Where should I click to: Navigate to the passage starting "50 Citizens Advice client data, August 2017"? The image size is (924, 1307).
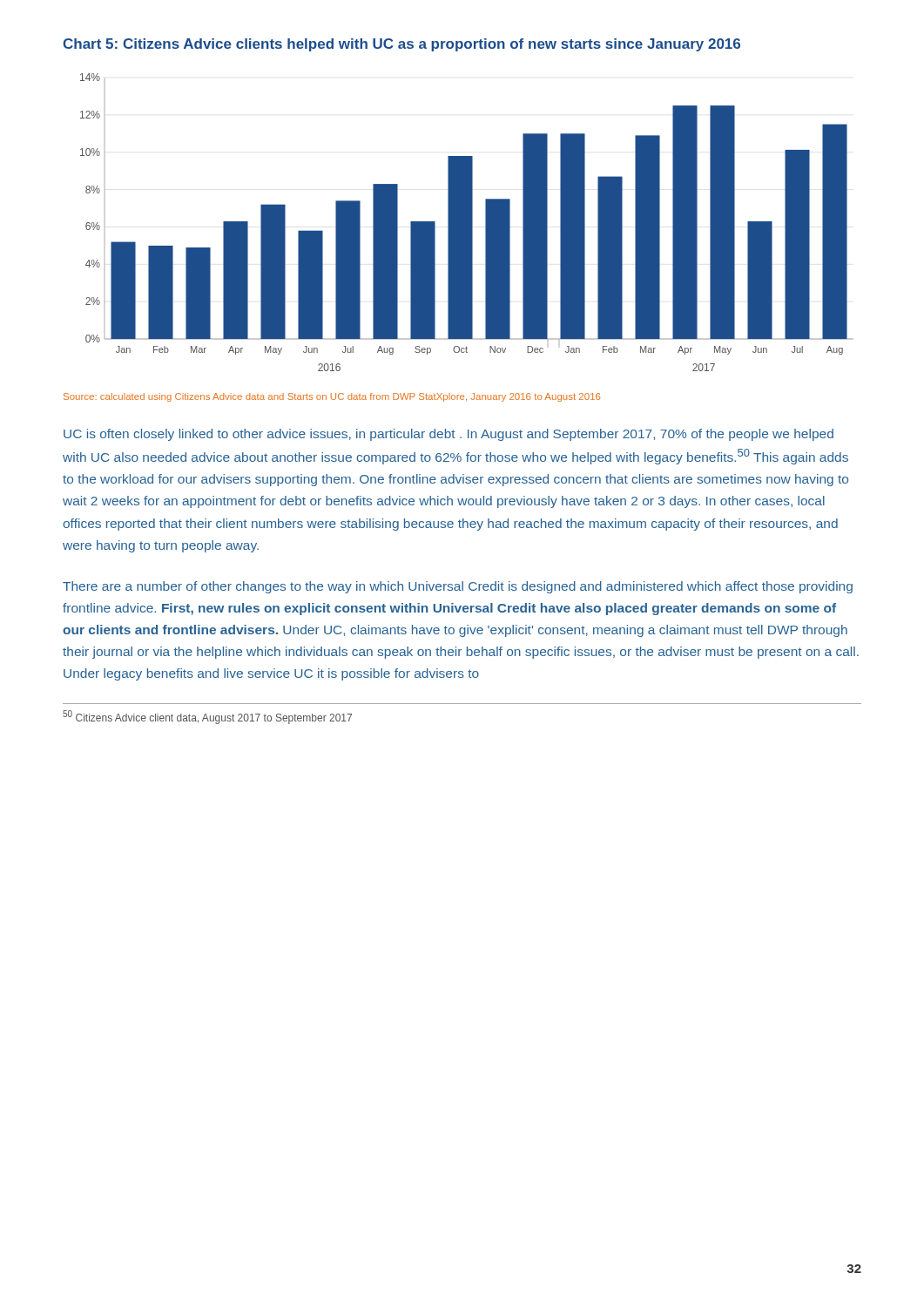(x=208, y=717)
